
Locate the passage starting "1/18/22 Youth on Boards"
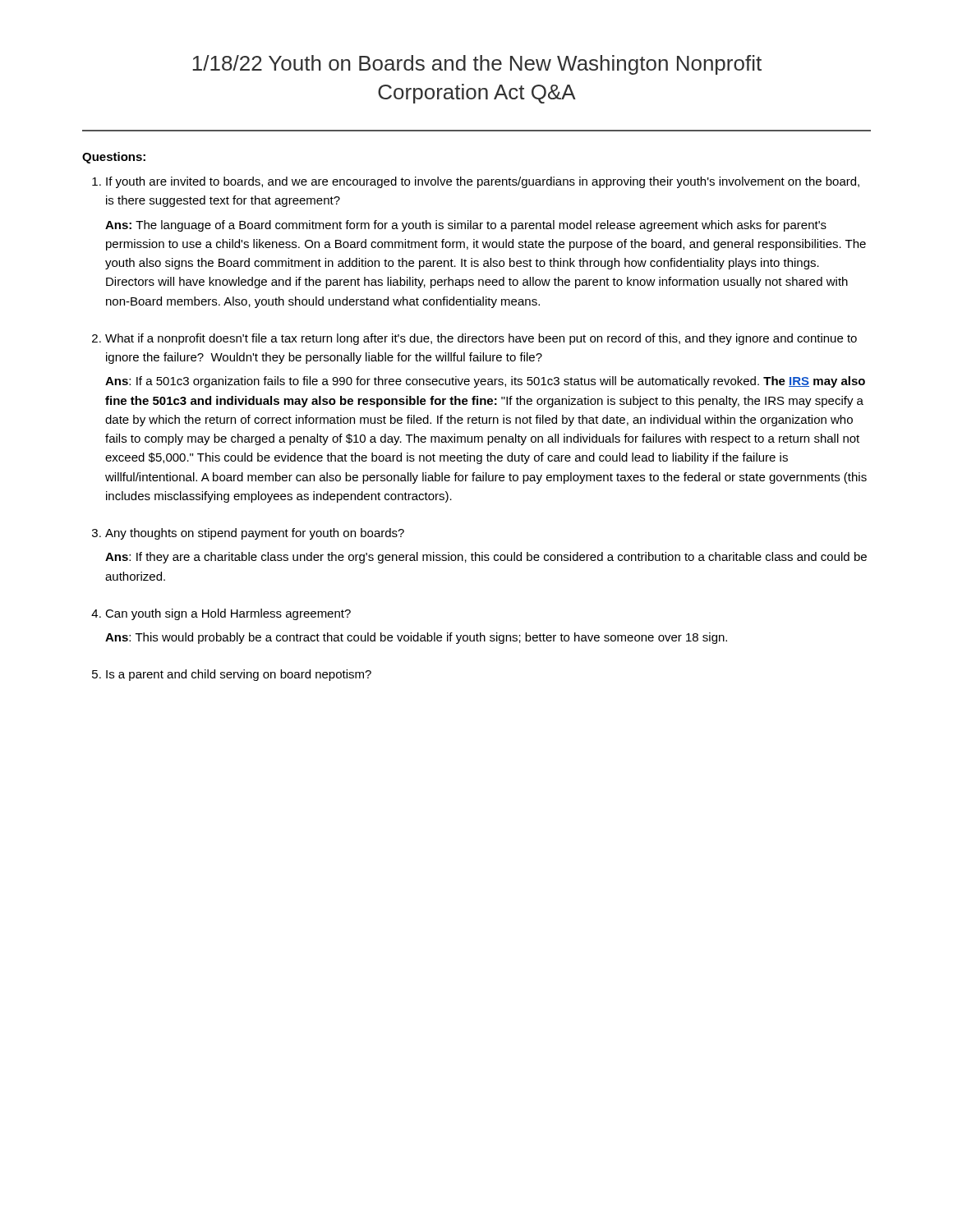[476, 78]
